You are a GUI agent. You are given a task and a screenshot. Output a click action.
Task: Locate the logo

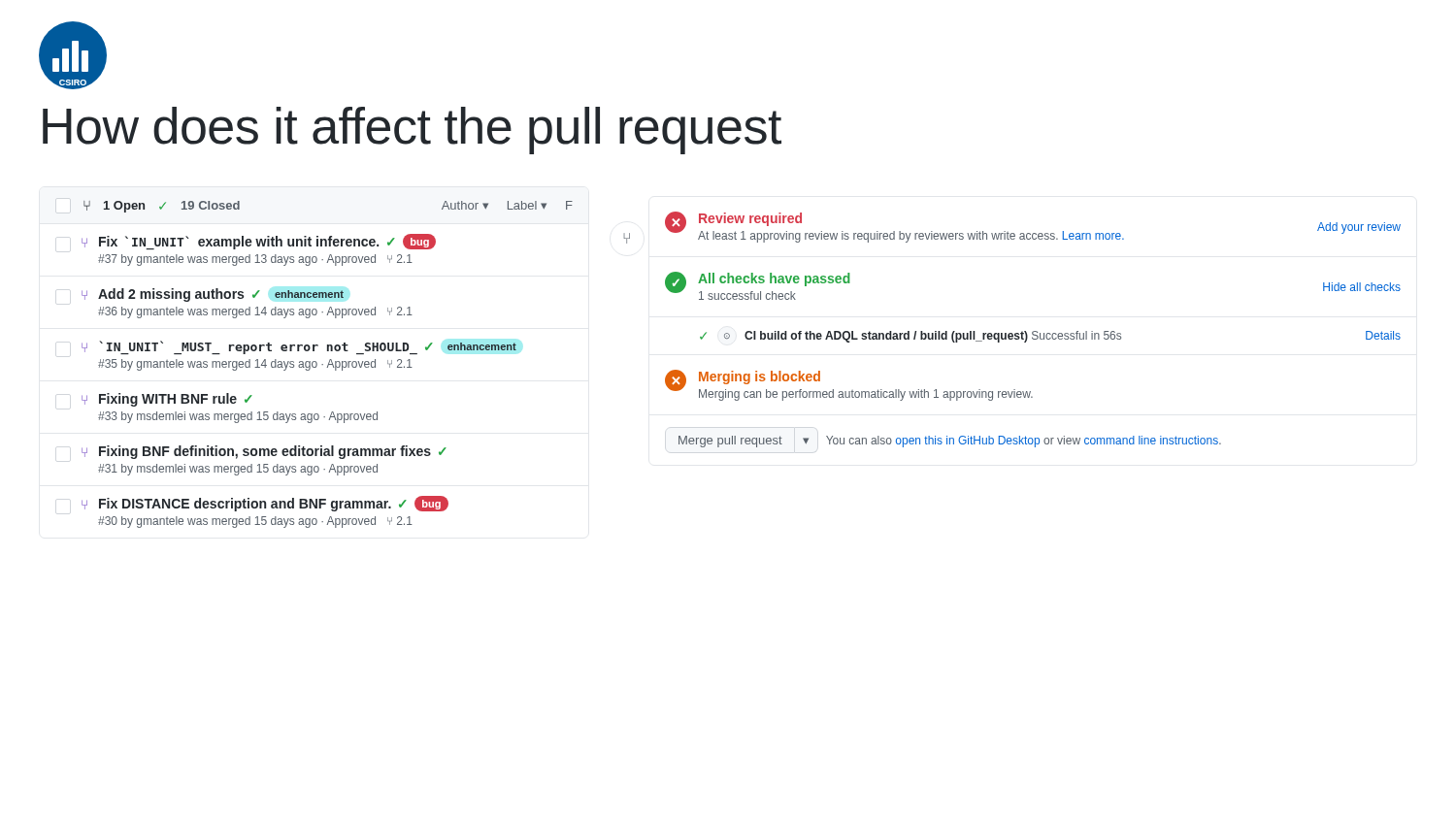[73, 55]
